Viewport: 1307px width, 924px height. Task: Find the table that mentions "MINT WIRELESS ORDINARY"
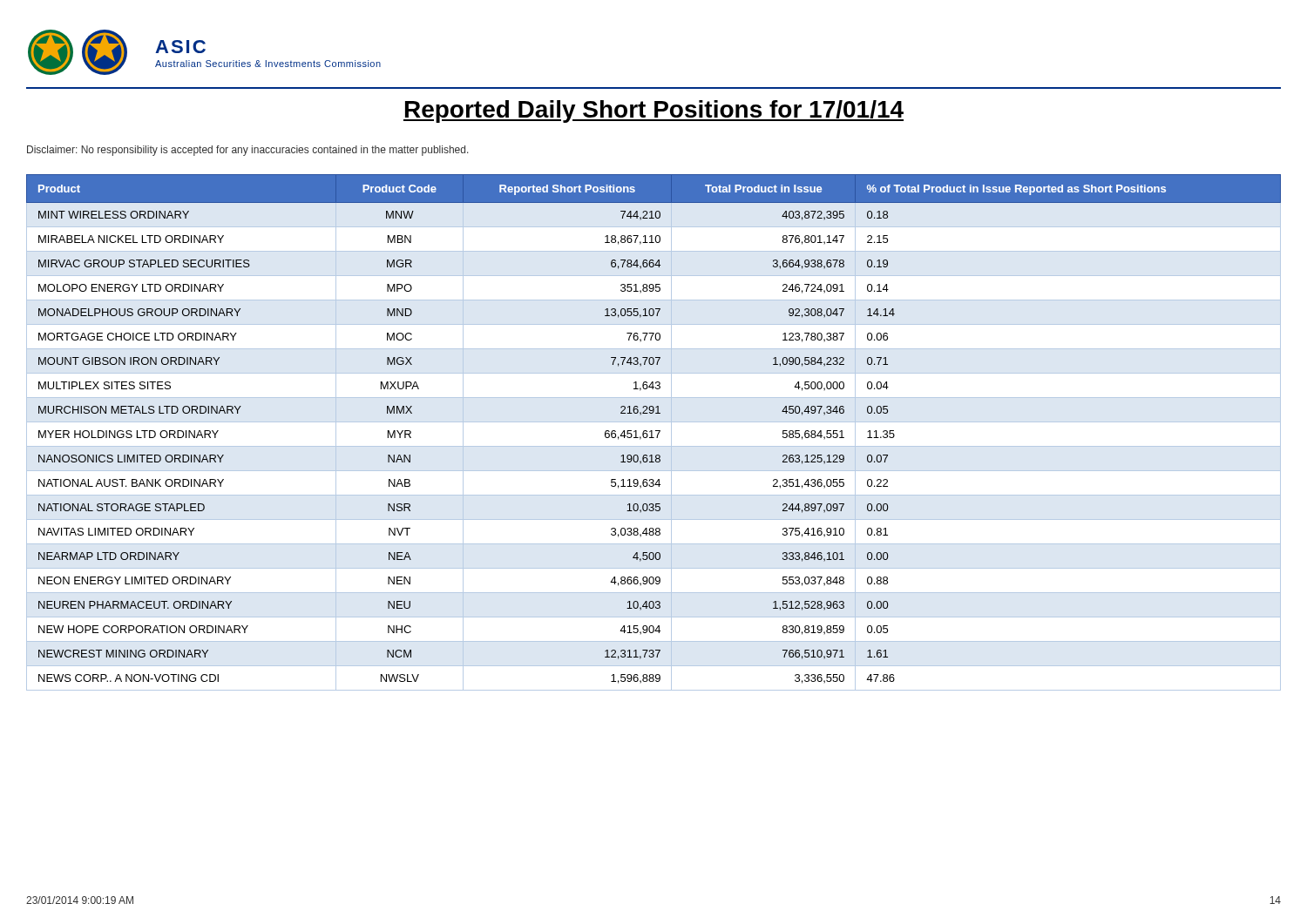tap(654, 432)
